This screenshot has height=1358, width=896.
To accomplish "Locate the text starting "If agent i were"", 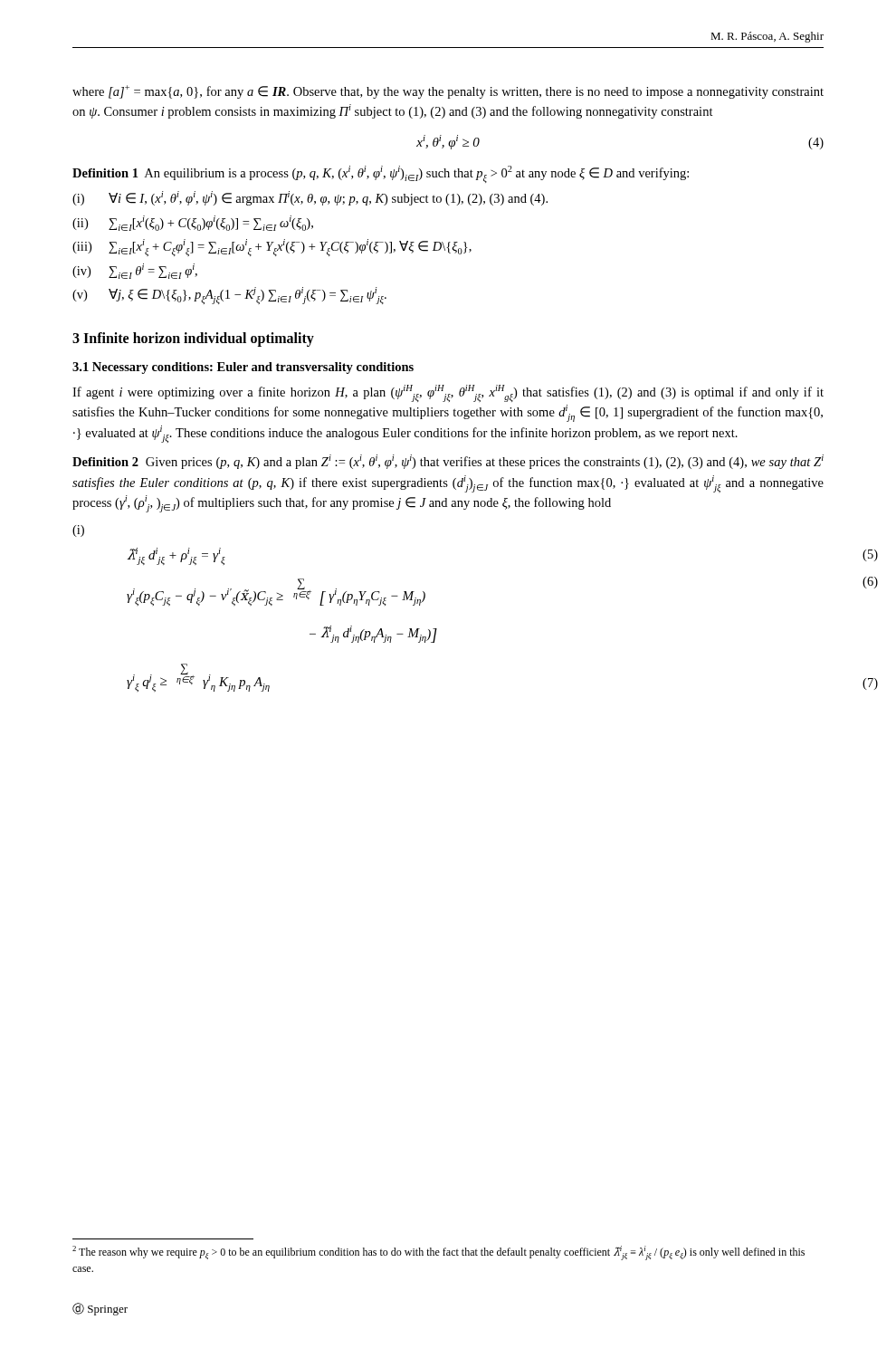I will tap(448, 412).
